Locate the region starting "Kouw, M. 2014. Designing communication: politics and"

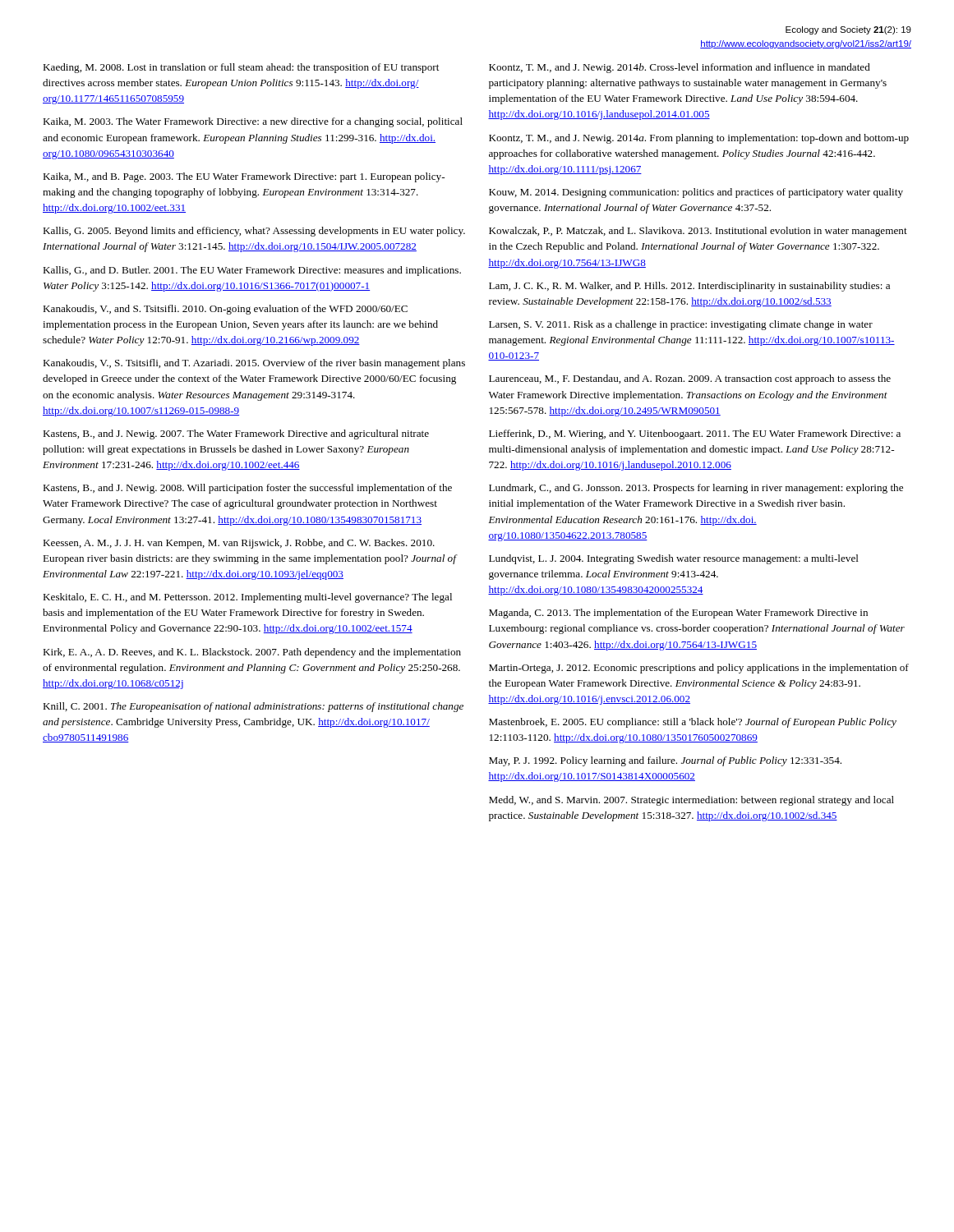click(x=696, y=200)
